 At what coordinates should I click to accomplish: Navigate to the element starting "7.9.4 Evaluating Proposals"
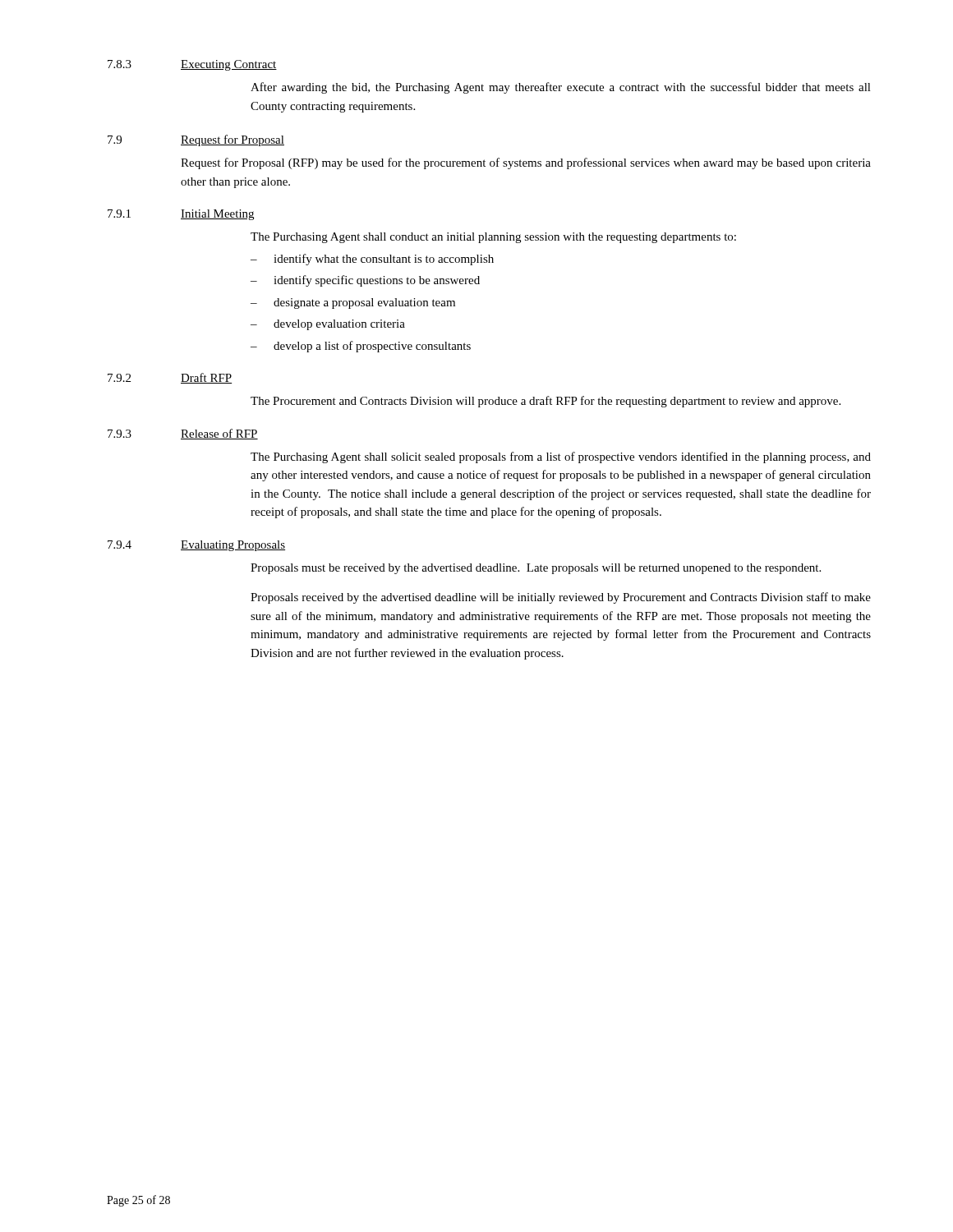click(x=196, y=545)
